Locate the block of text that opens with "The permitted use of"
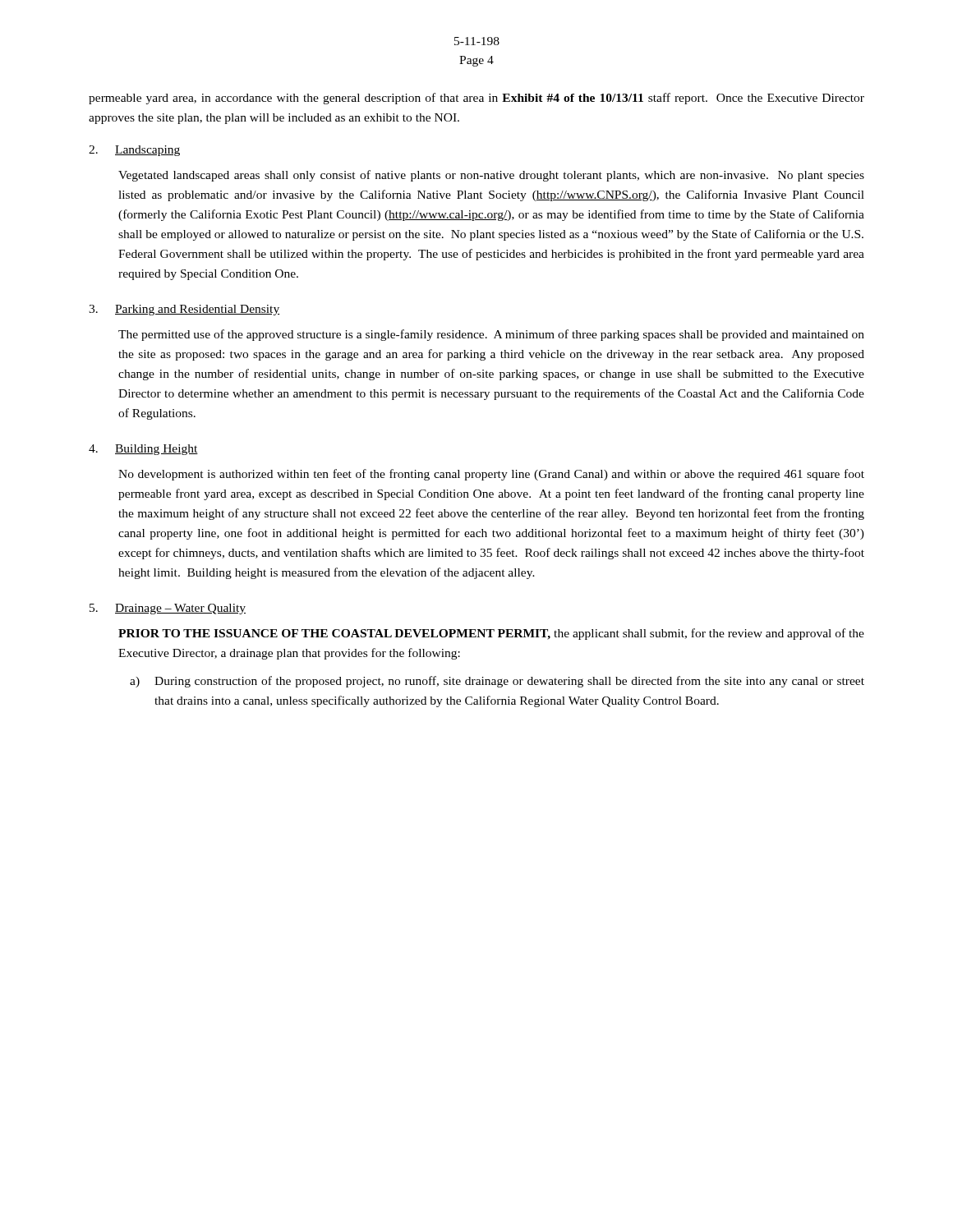This screenshot has height=1232, width=953. tap(491, 373)
